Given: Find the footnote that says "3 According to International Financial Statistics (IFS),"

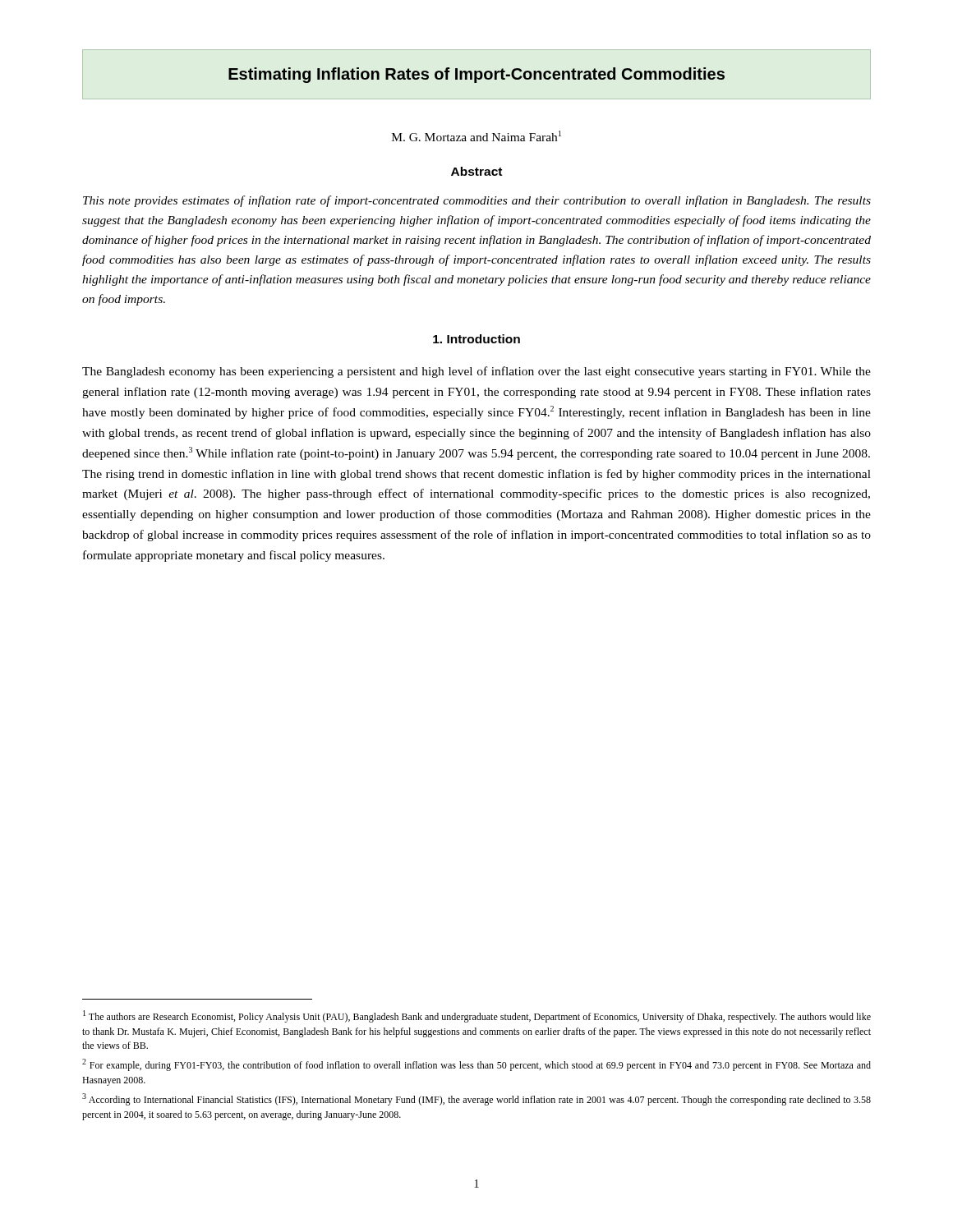Looking at the screenshot, I should pyautogui.click(x=476, y=1106).
